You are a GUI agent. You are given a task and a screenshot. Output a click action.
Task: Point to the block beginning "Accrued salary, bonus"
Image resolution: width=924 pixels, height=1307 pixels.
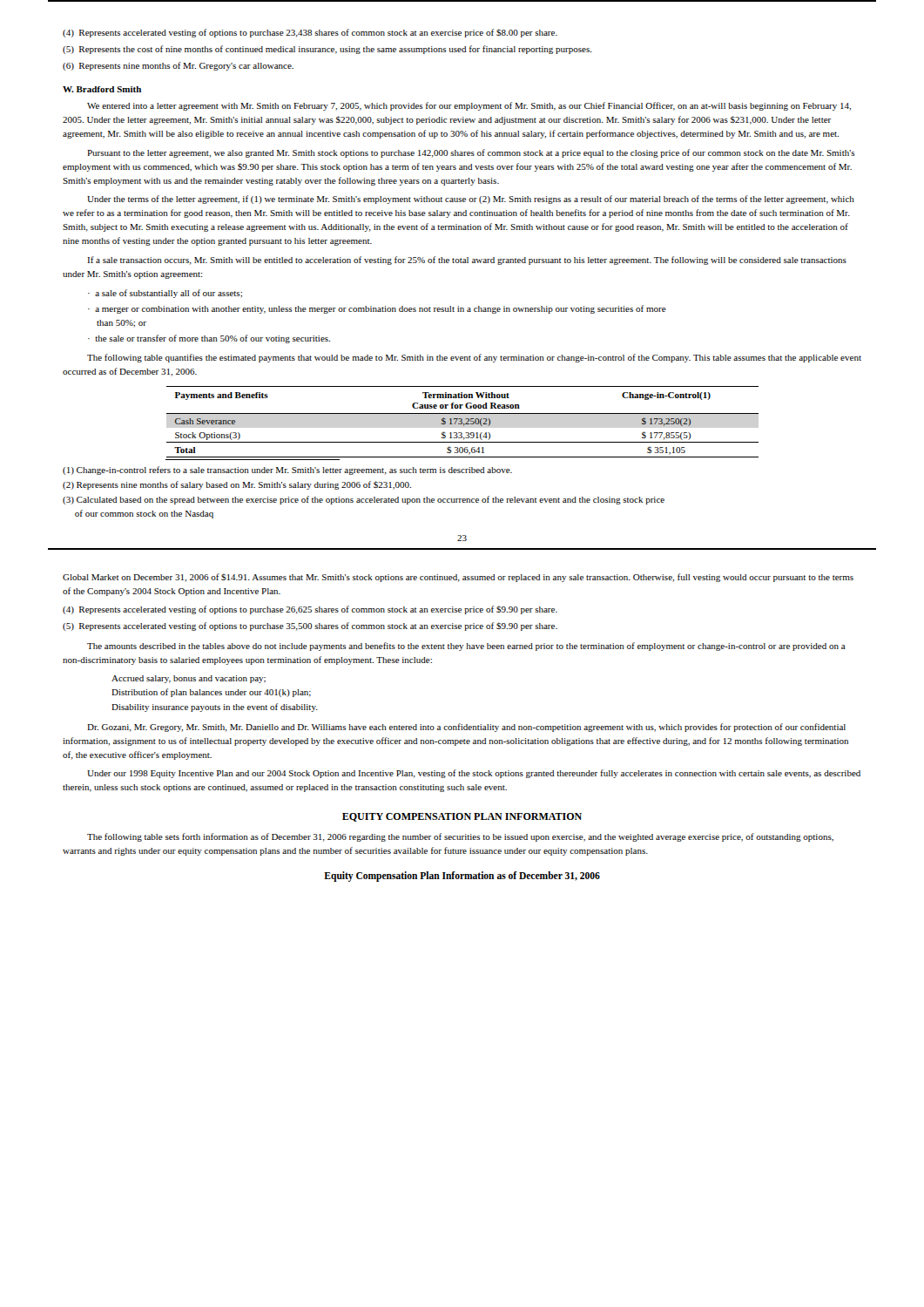point(189,678)
